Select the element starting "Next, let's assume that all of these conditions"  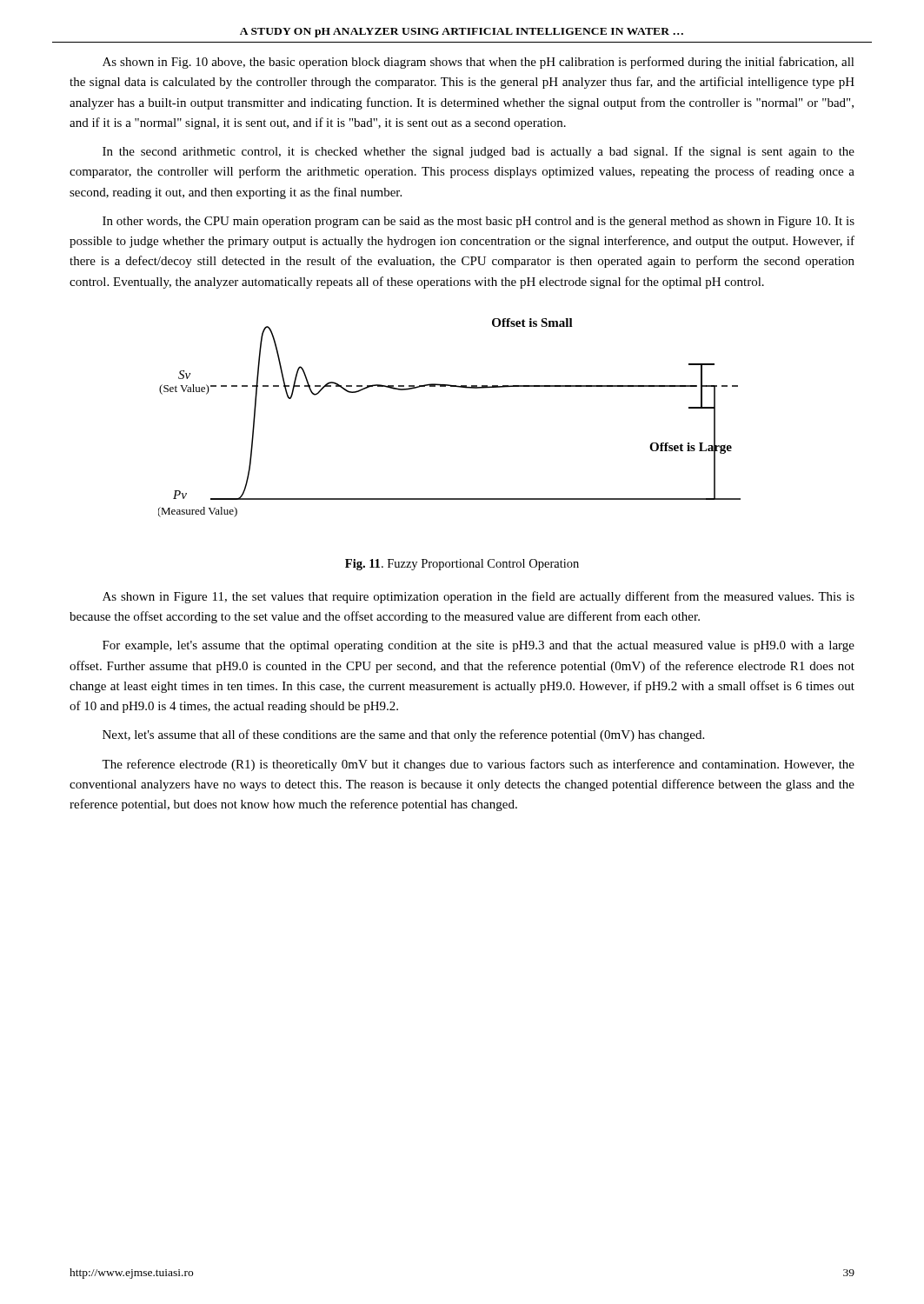tap(462, 735)
